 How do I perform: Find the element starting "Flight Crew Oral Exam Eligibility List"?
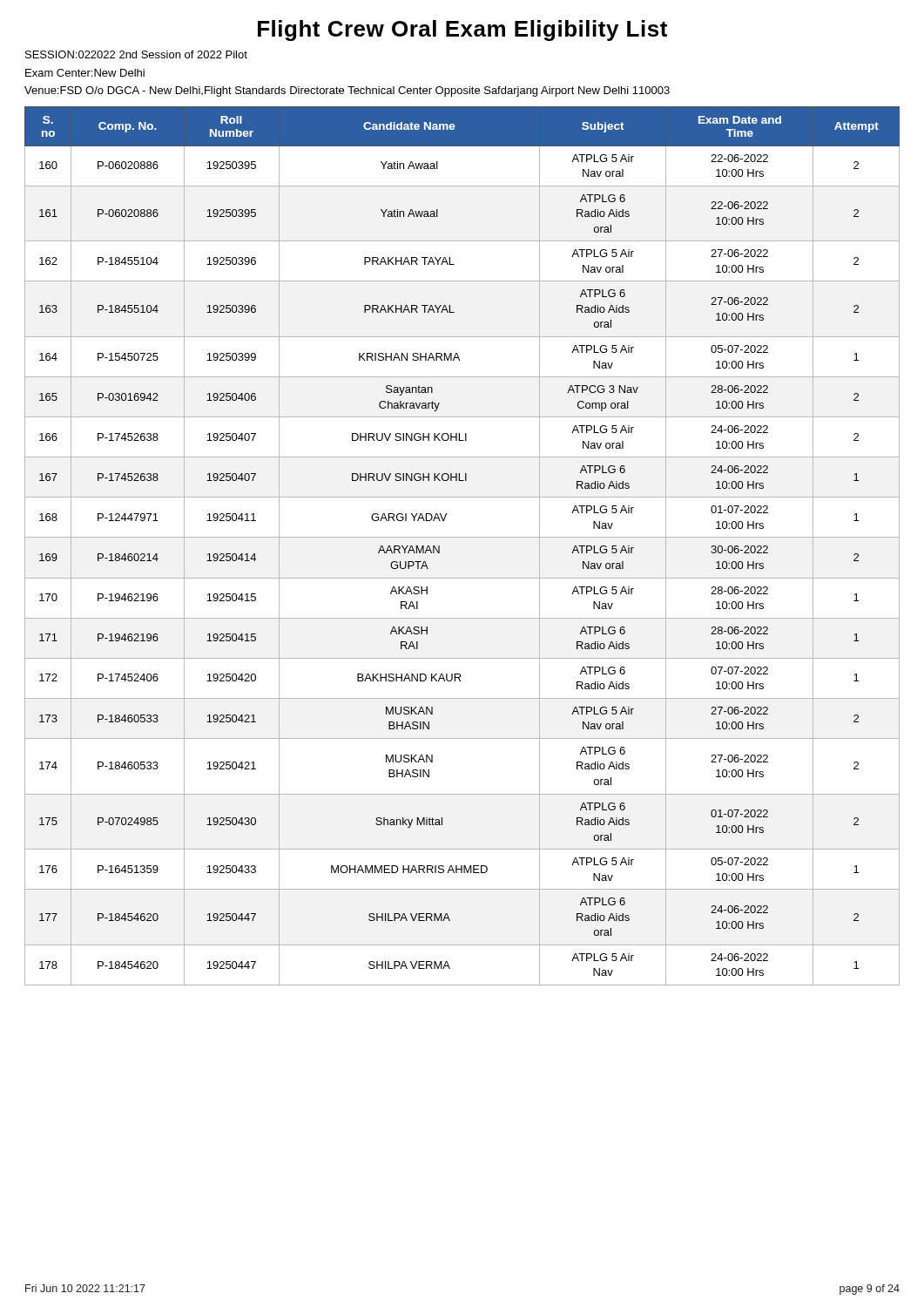(462, 29)
